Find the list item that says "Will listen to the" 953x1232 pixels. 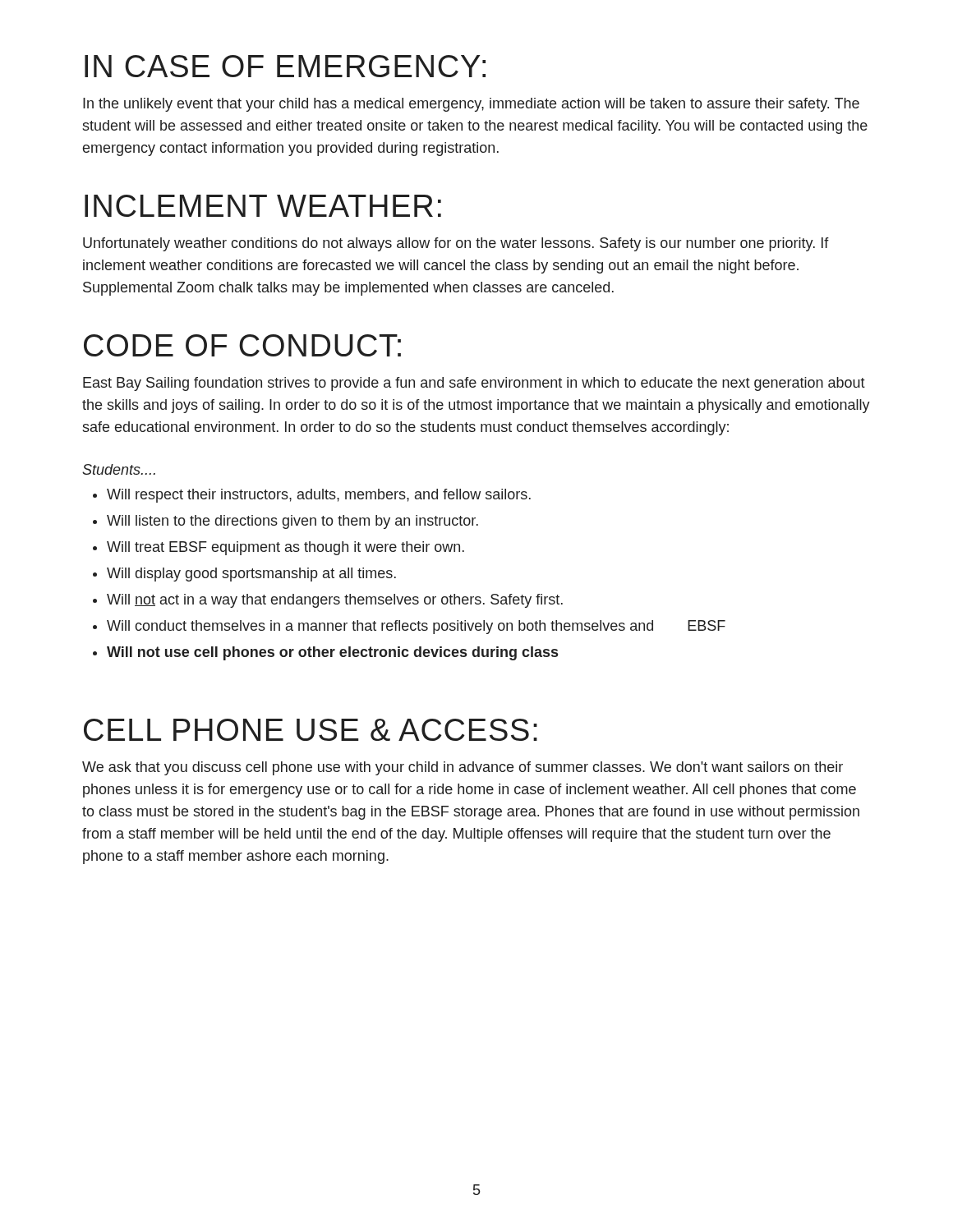tap(292, 522)
